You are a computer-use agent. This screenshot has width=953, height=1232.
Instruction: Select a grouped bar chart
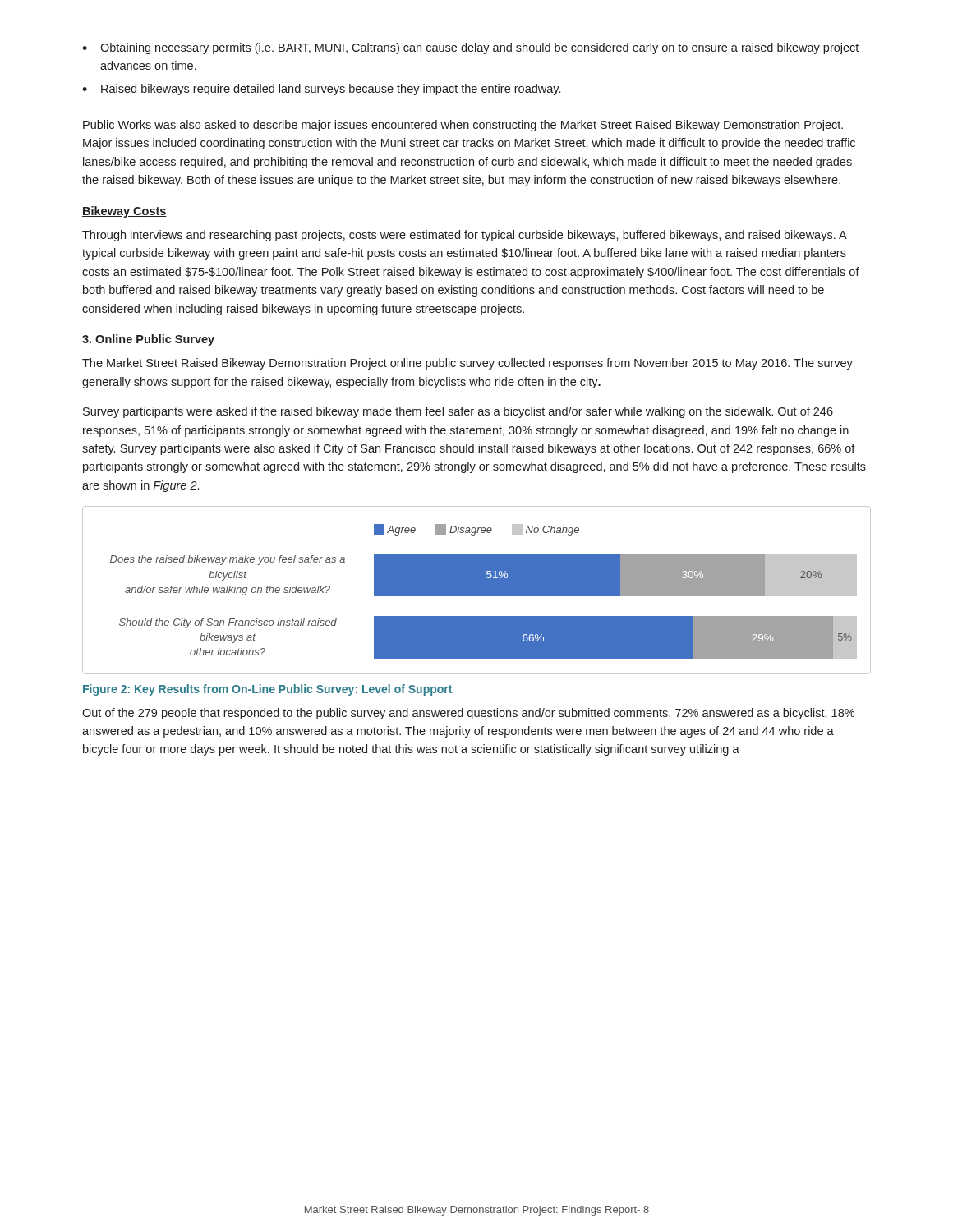(x=476, y=590)
